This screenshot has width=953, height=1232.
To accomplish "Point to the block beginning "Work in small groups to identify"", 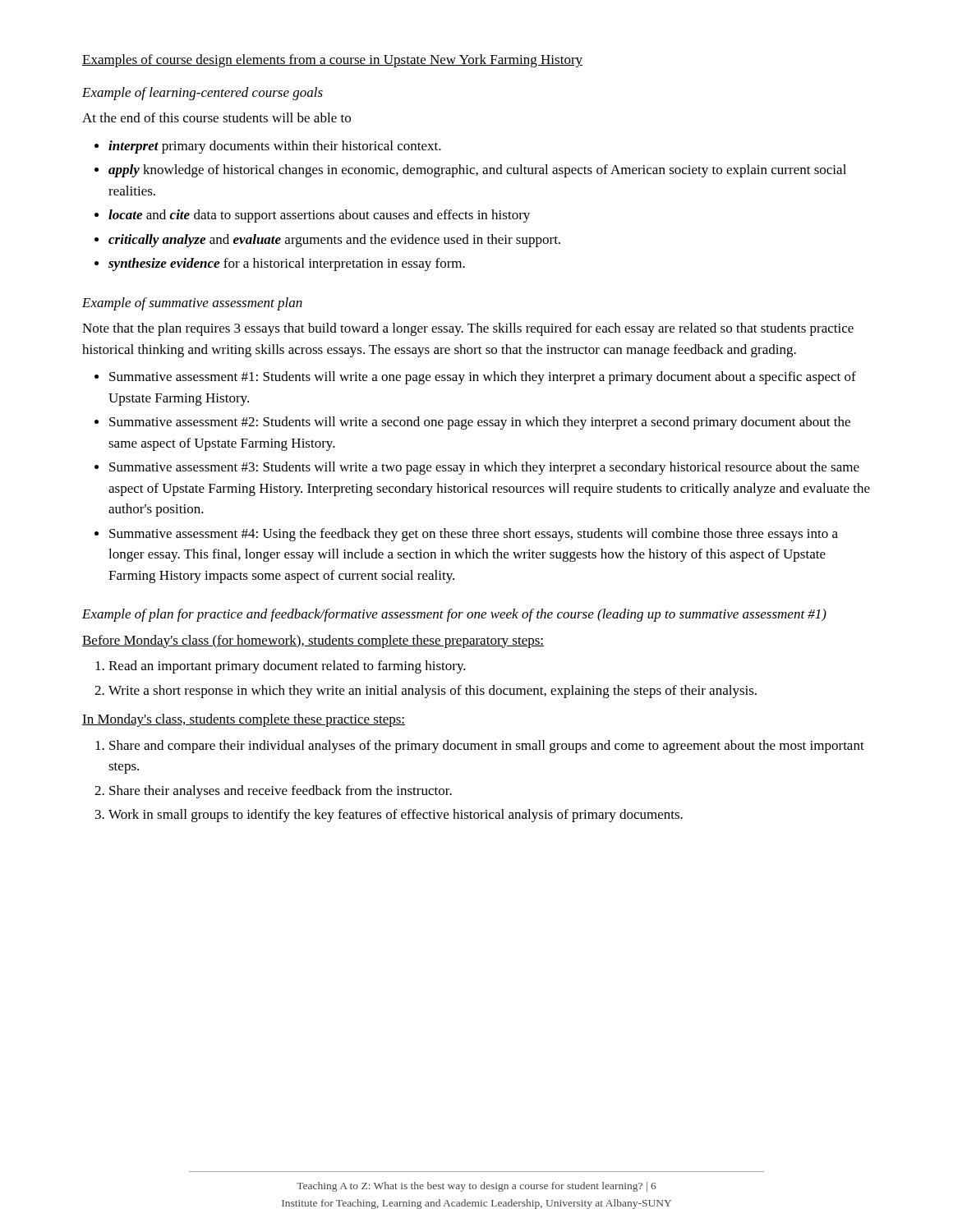I will 490,815.
